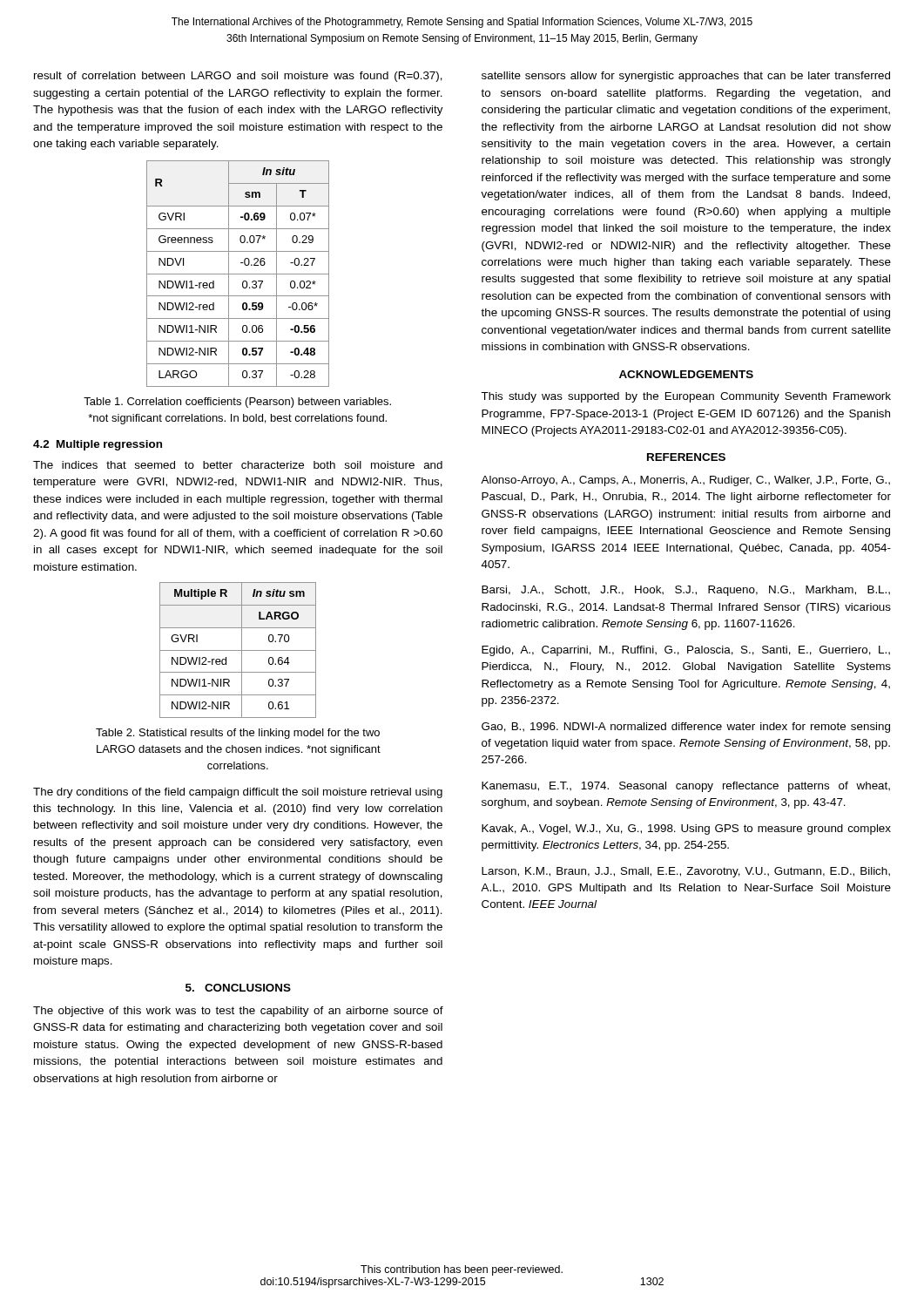The height and width of the screenshot is (1307, 924).
Task: Point to the text starting "Kanemasu, E.T., 1974. Seasonal canopy reflectance"
Action: 686,794
